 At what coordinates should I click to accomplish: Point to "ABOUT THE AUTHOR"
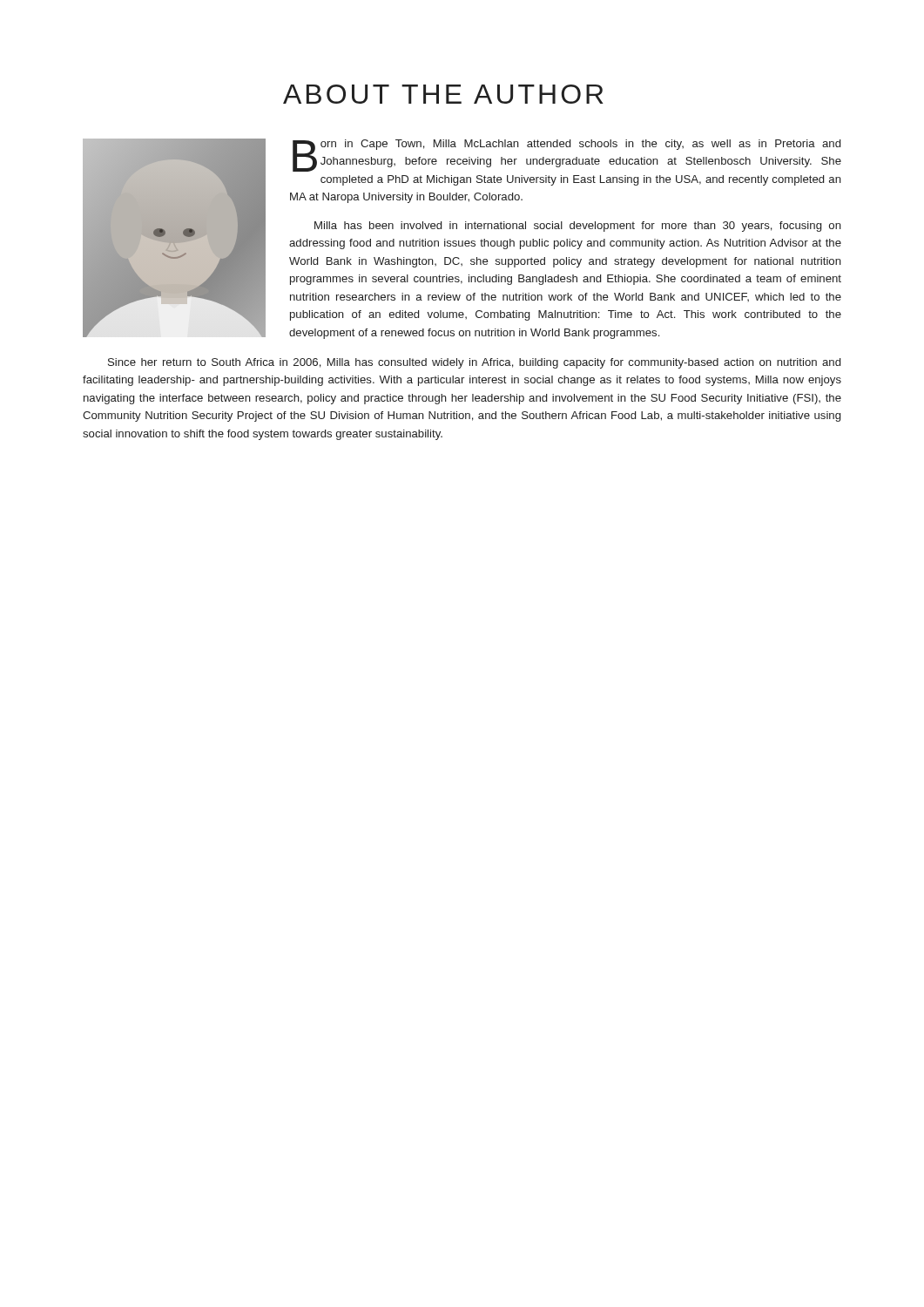(x=445, y=94)
